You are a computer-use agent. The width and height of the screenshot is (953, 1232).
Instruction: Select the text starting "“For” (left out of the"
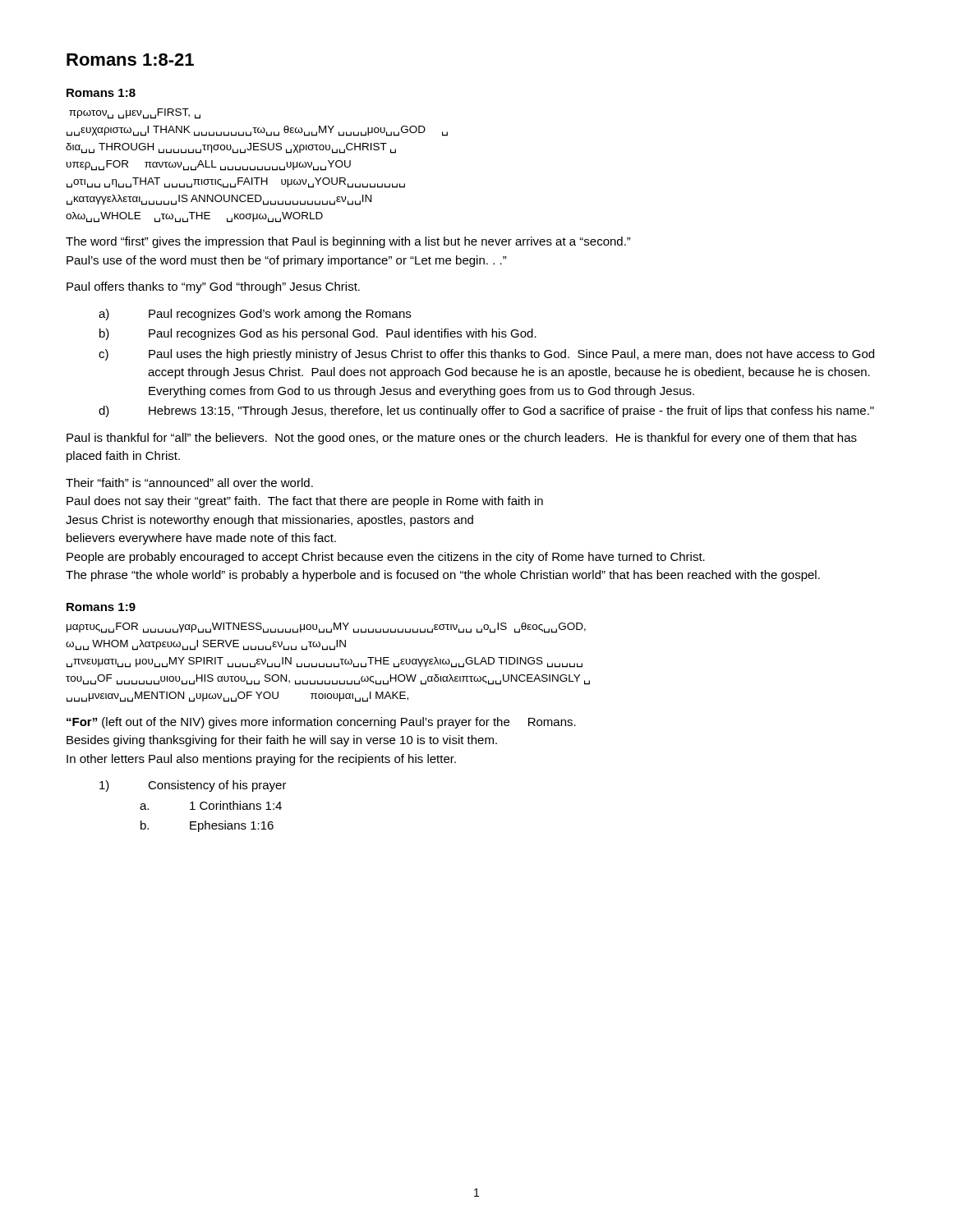pyautogui.click(x=321, y=740)
